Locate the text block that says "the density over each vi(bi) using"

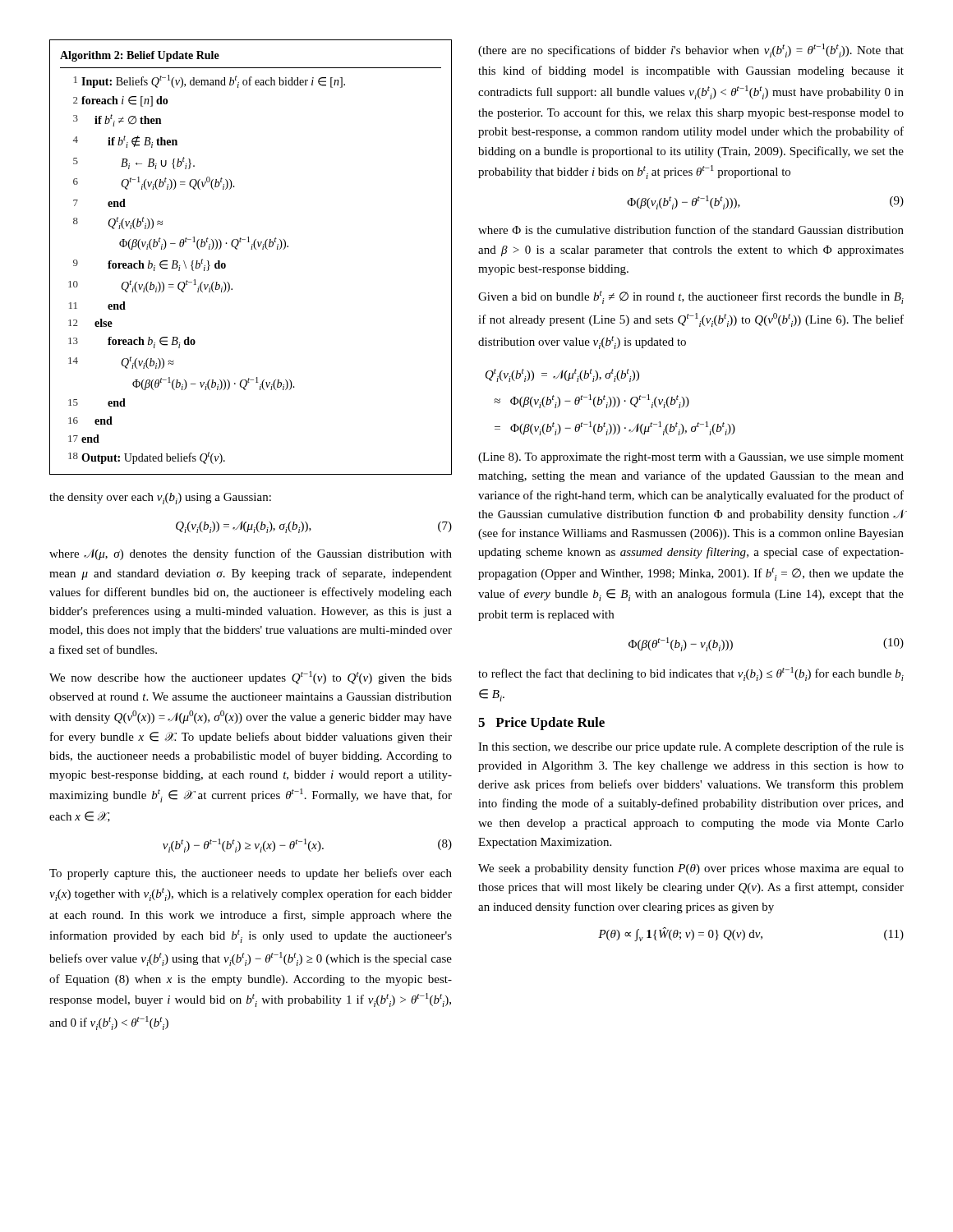[251, 498]
